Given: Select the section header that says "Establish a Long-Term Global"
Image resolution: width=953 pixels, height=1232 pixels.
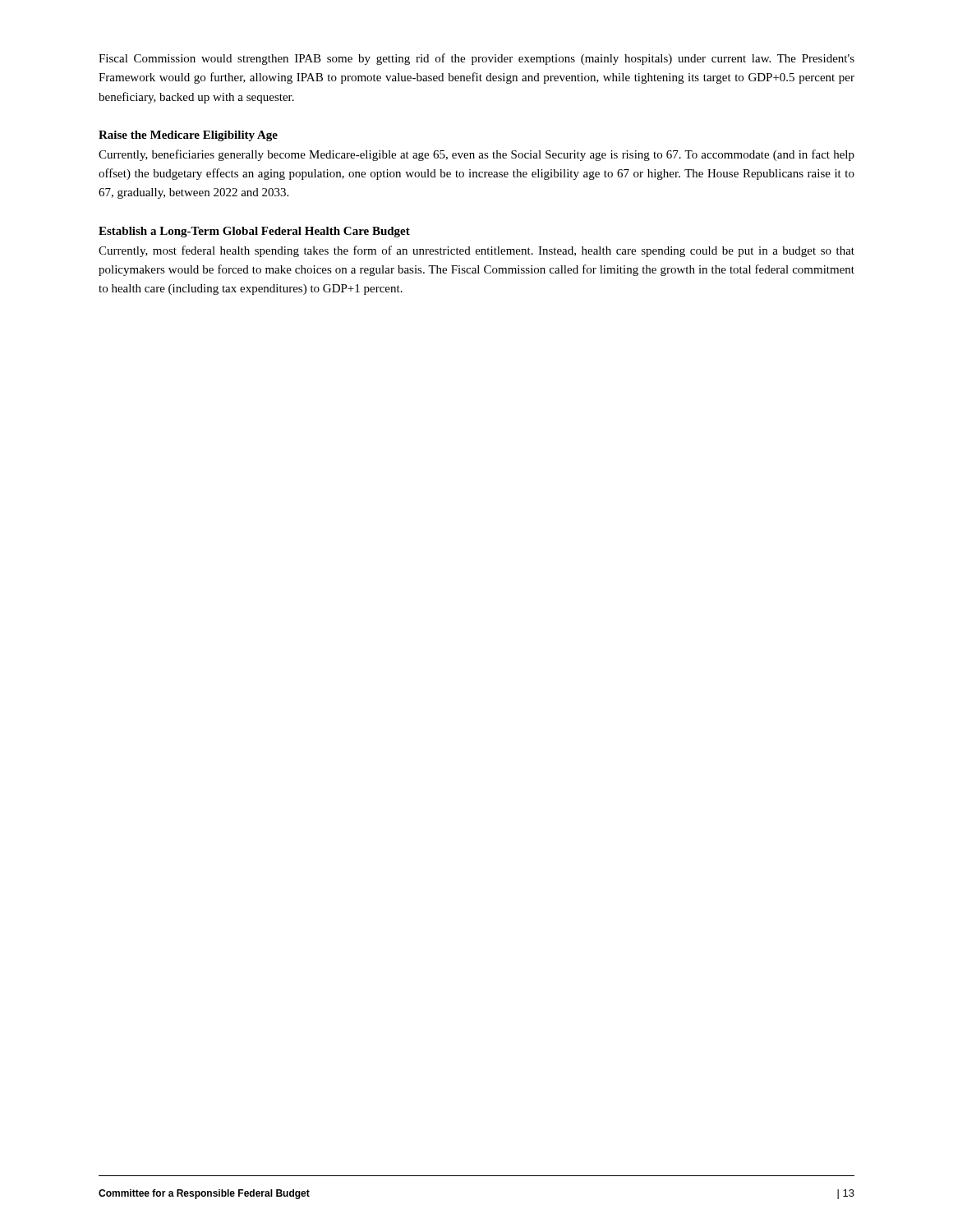Looking at the screenshot, I should 254,230.
